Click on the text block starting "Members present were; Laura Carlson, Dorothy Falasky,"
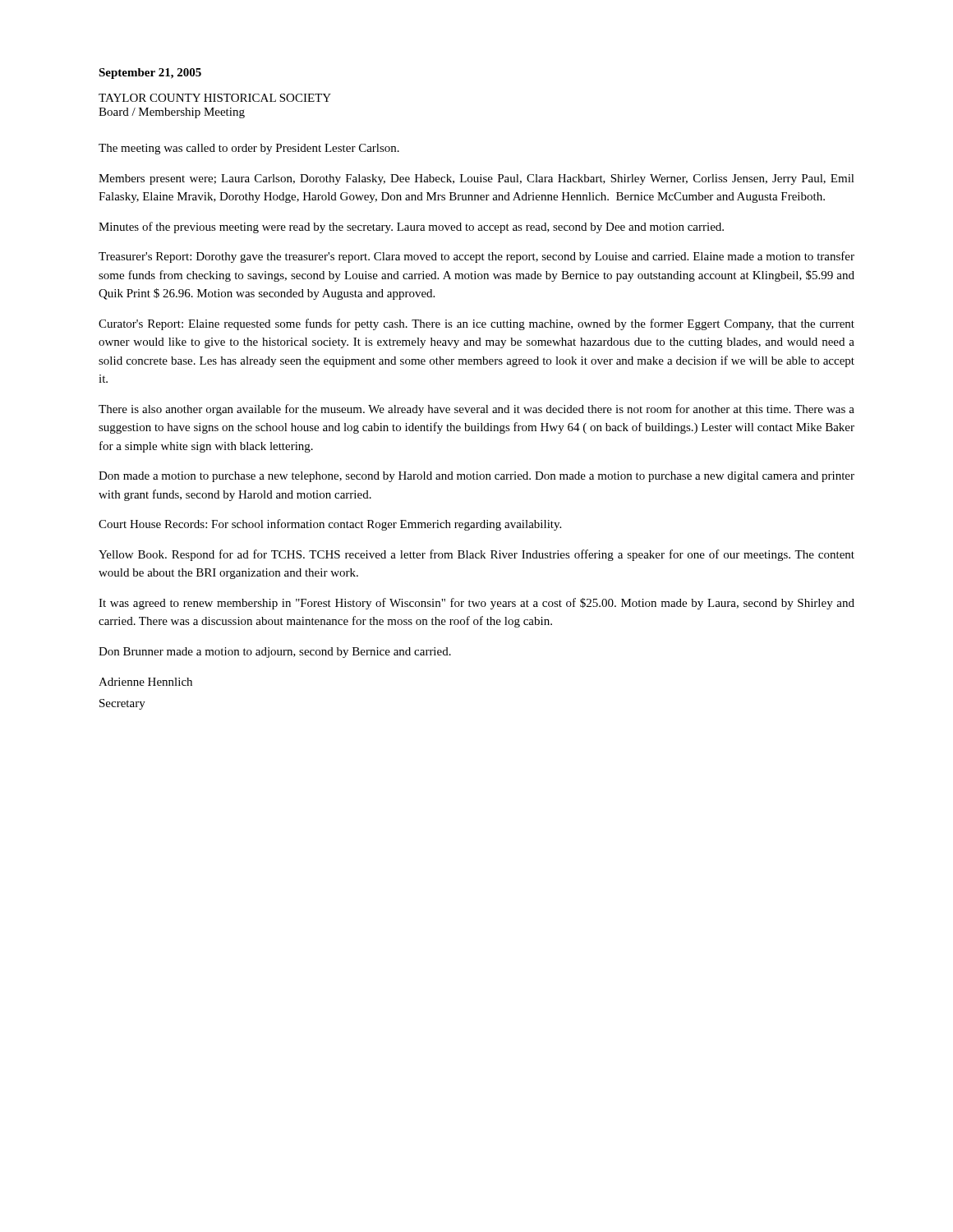This screenshot has height=1232, width=953. point(476,187)
